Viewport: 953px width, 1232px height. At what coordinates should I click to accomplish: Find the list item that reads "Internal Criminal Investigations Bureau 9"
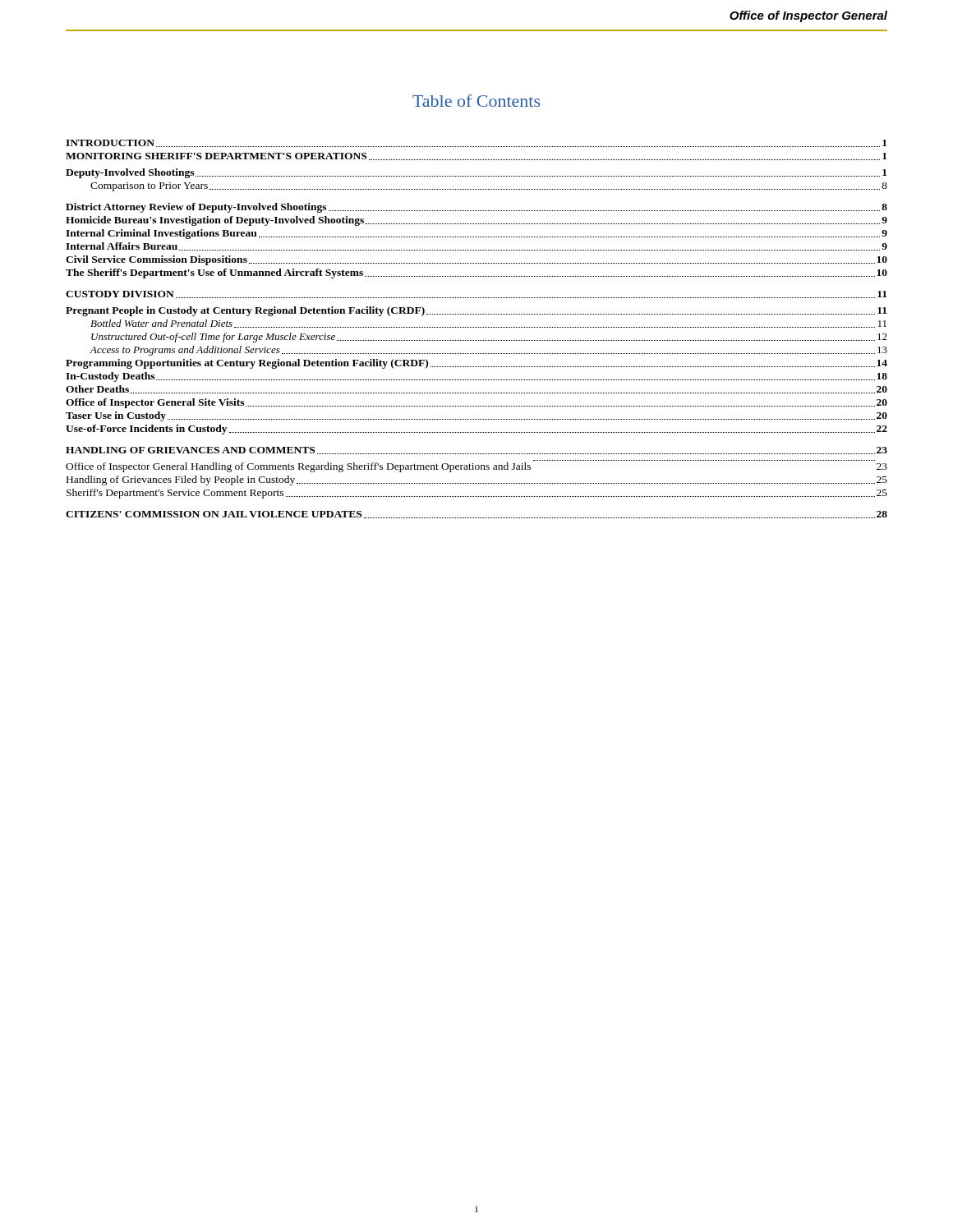tap(476, 233)
